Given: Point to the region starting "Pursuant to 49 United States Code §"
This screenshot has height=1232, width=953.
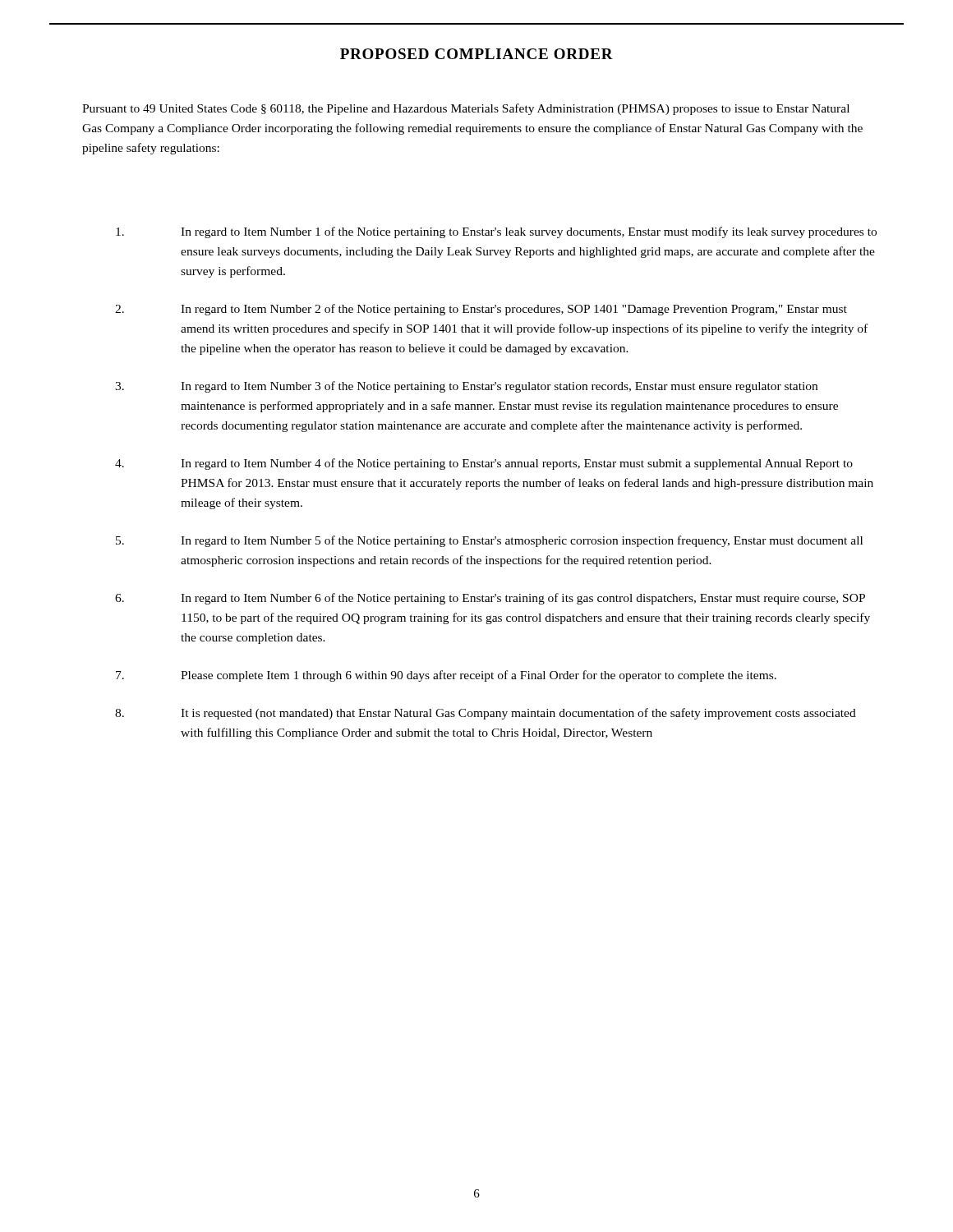Looking at the screenshot, I should click(x=473, y=128).
